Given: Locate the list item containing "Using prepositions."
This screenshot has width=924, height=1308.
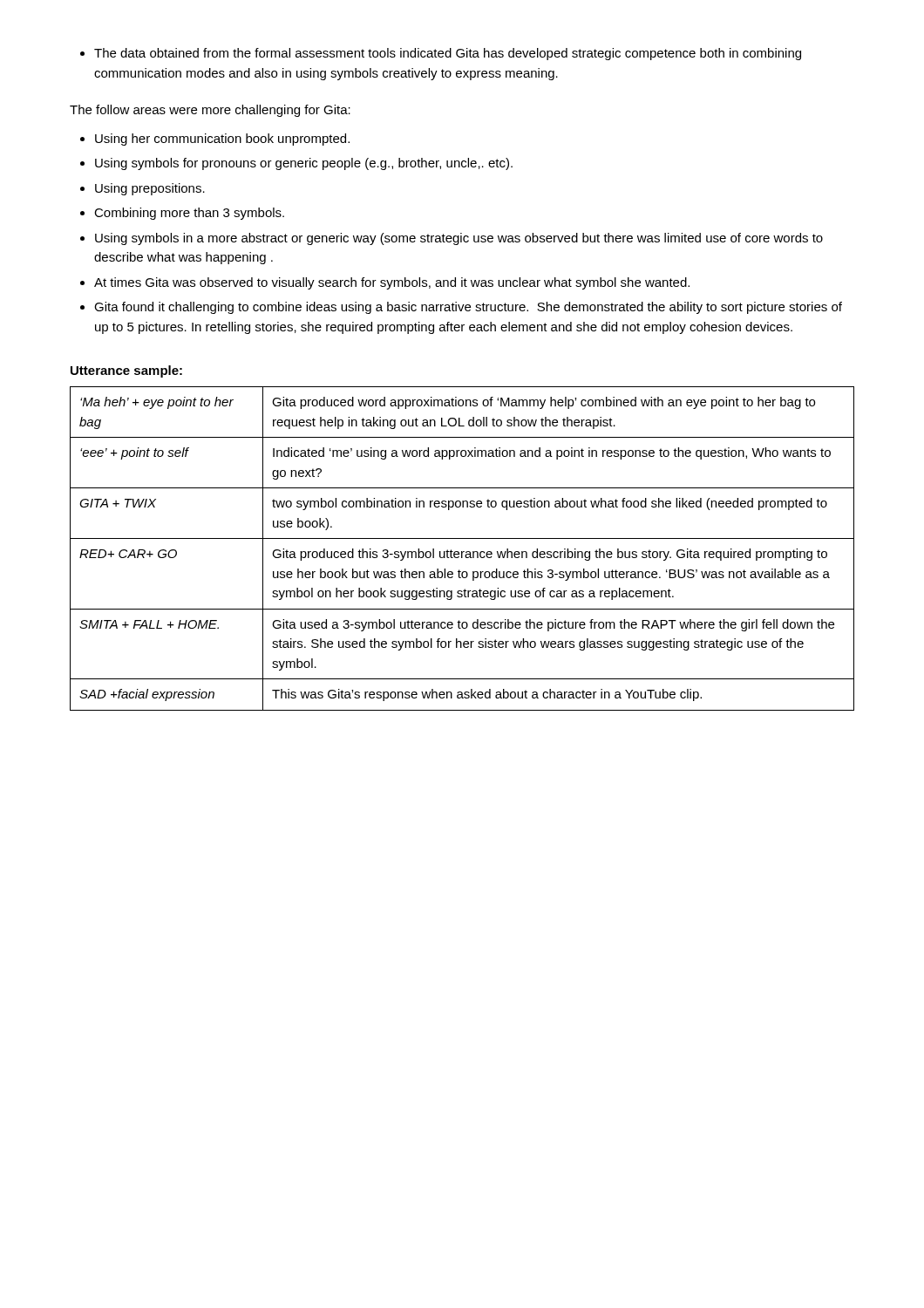Looking at the screenshot, I should pyautogui.click(x=143, y=189).
